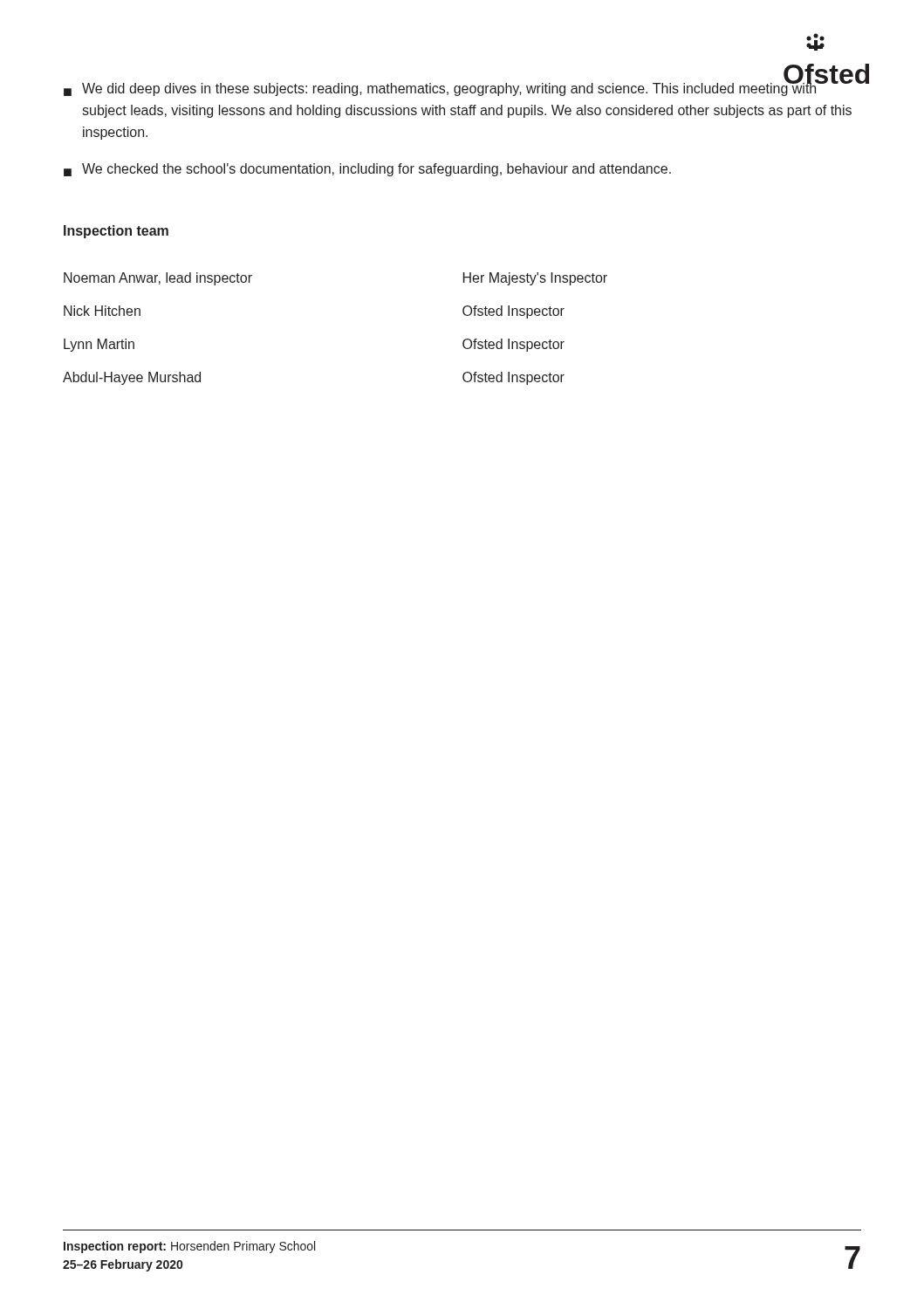Viewport: 924px width, 1309px height.
Task: Locate the list item with the text "■ We checked the school's documentation, including"
Action: (462, 172)
